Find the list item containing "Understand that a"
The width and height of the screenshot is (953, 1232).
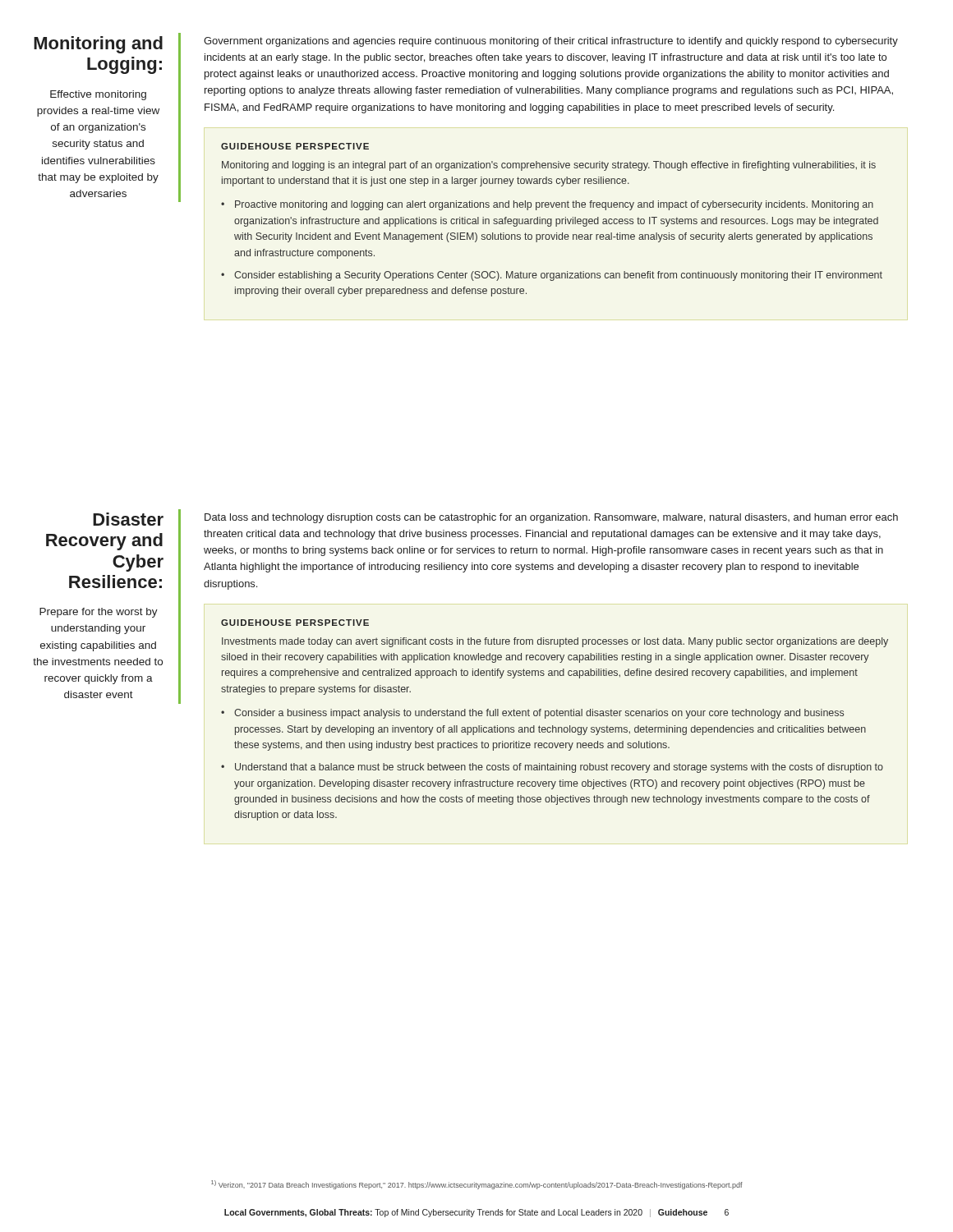click(x=559, y=791)
